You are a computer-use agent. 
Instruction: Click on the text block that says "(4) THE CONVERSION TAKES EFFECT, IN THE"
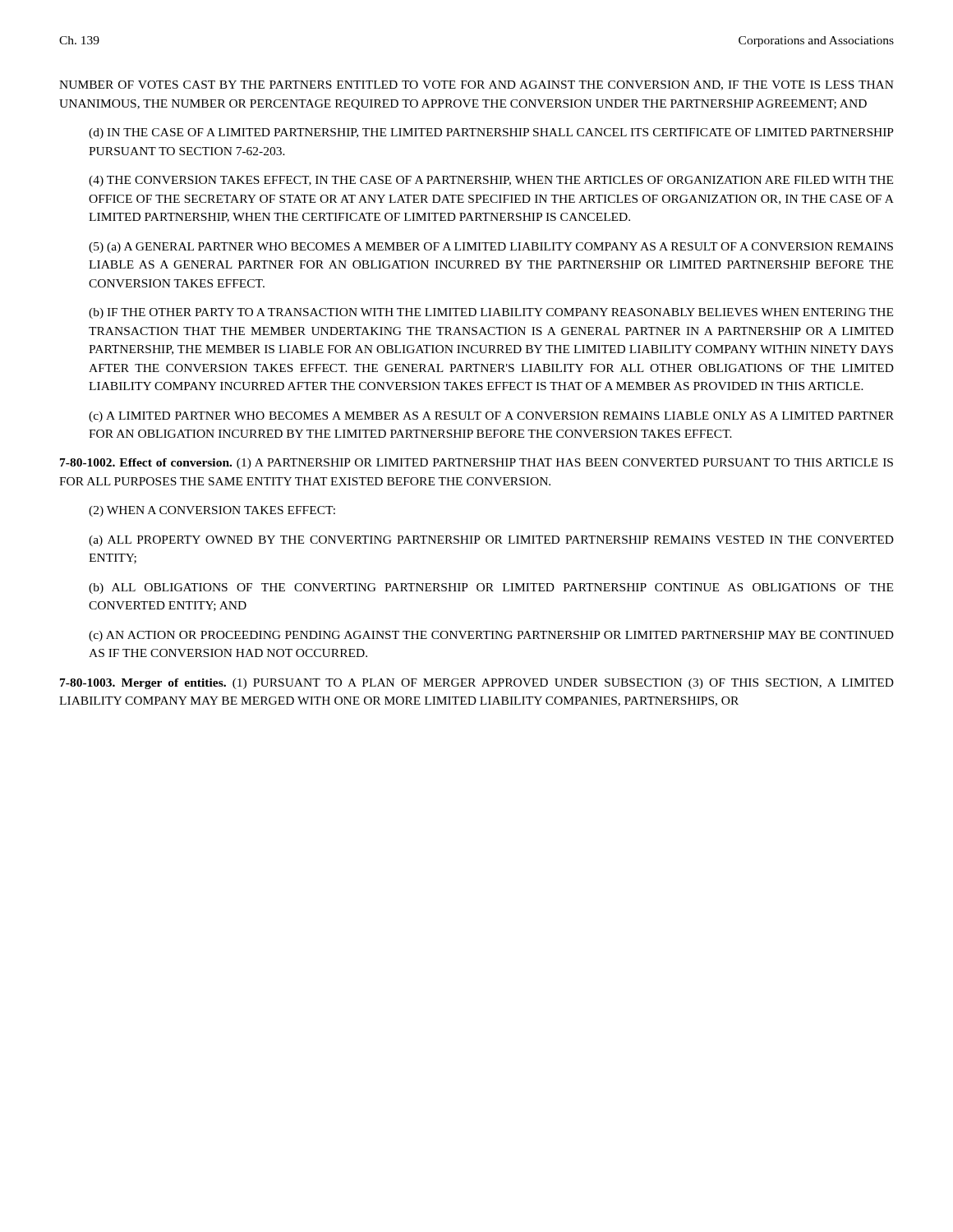491,198
